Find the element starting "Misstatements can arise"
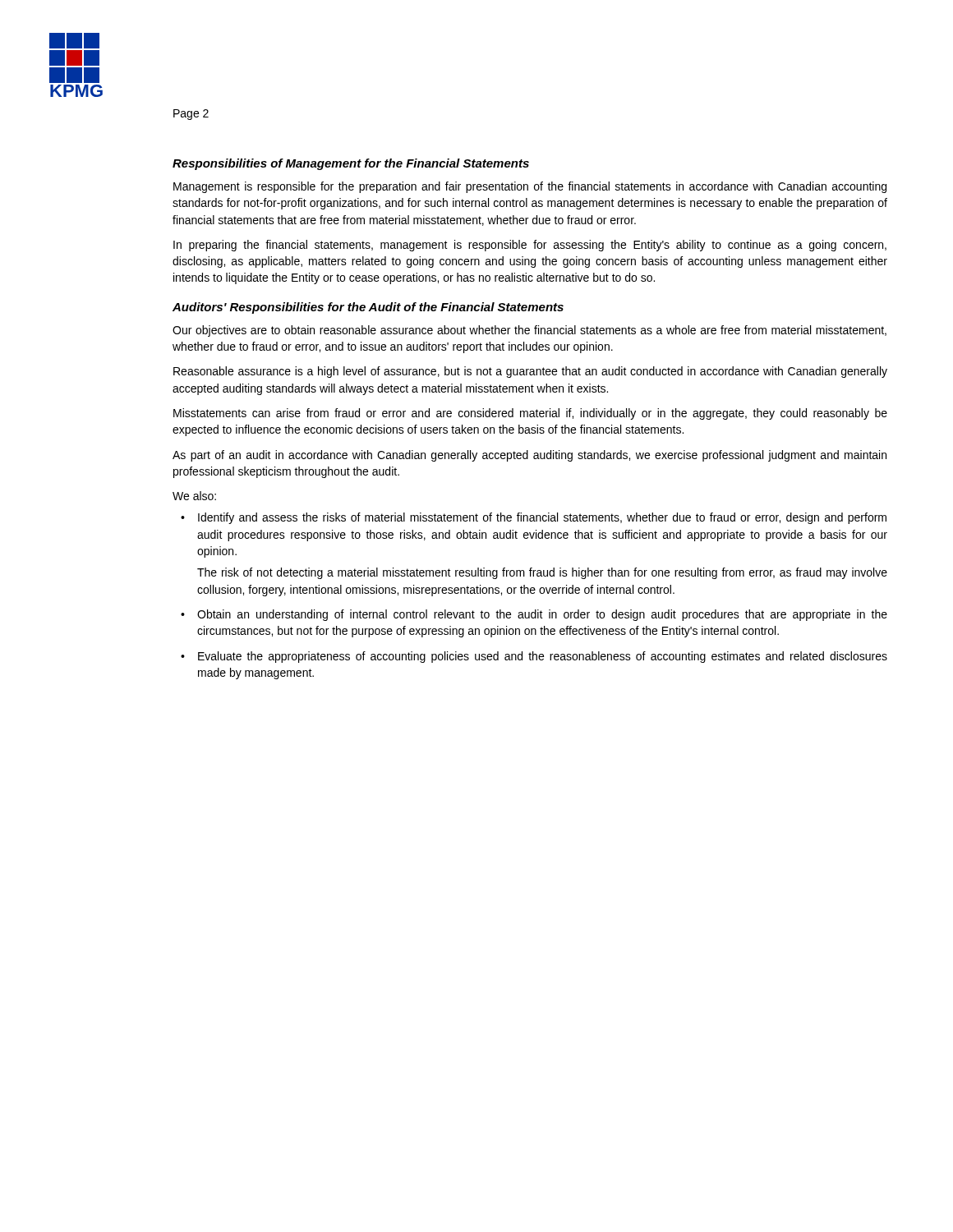This screenshot has height=1232, width=953. [530, 421]
